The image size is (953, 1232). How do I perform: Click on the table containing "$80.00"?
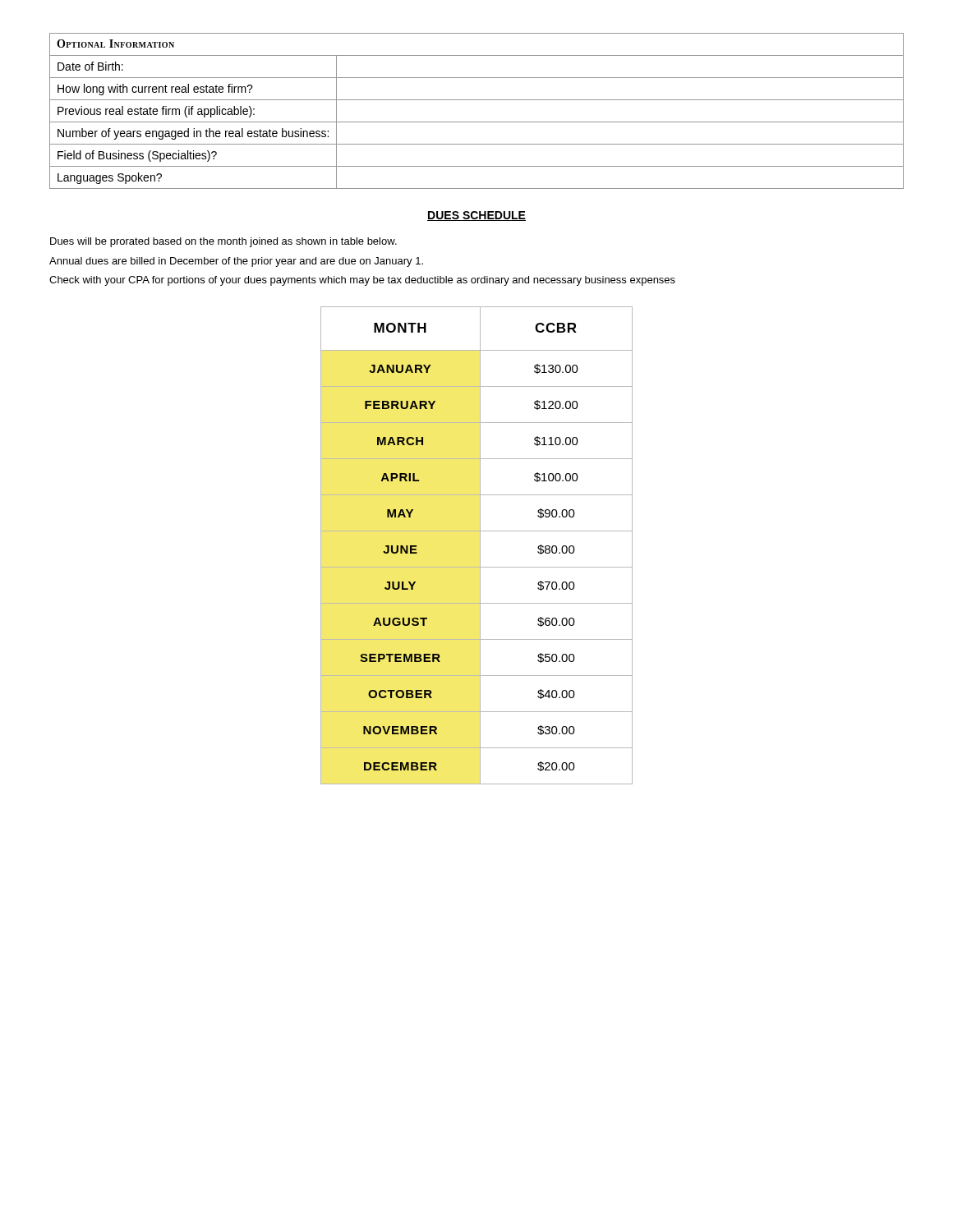coord(476,545)
